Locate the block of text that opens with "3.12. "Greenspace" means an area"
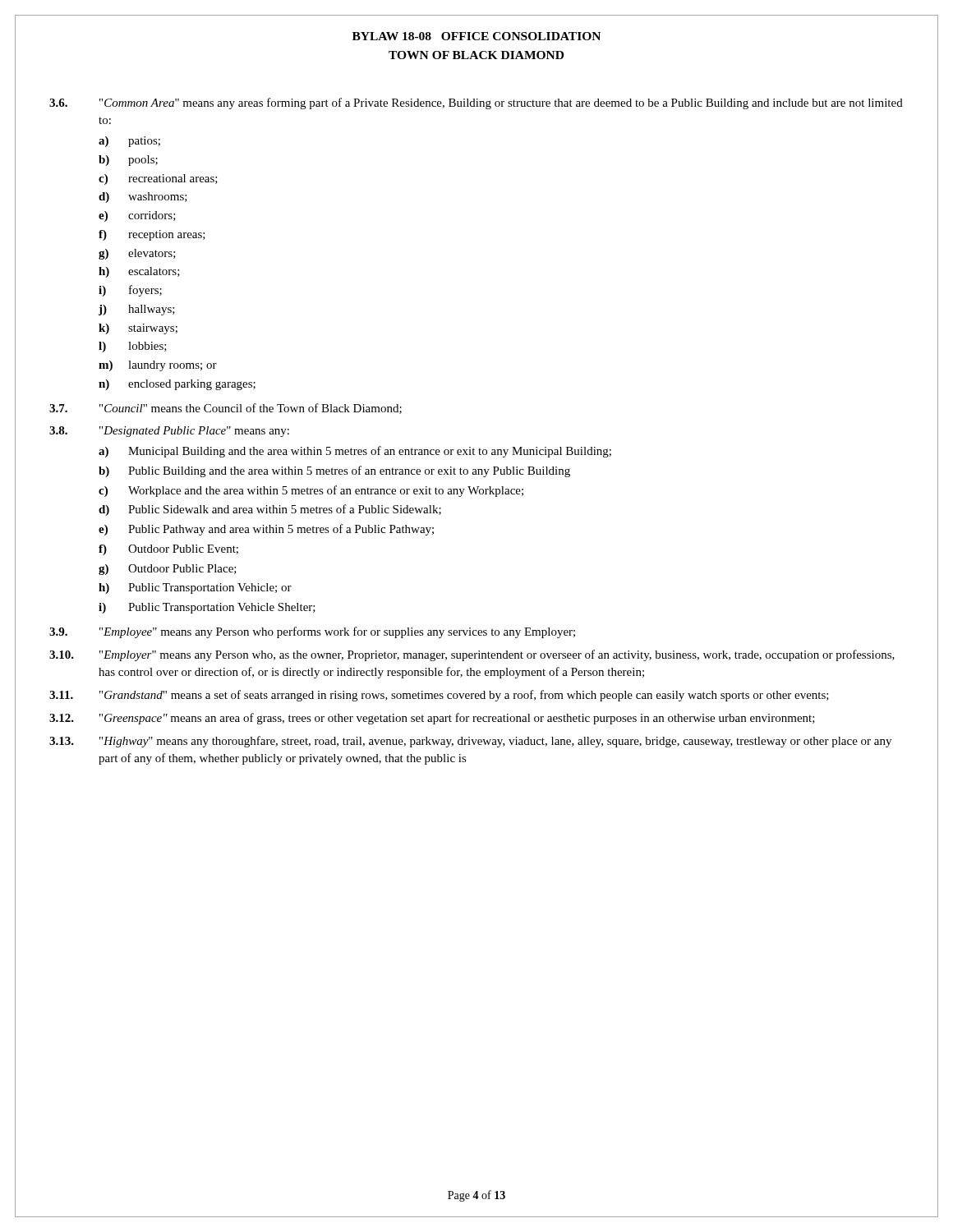The width and height of the screenshot is (953, 1232). tap(476, 718)
